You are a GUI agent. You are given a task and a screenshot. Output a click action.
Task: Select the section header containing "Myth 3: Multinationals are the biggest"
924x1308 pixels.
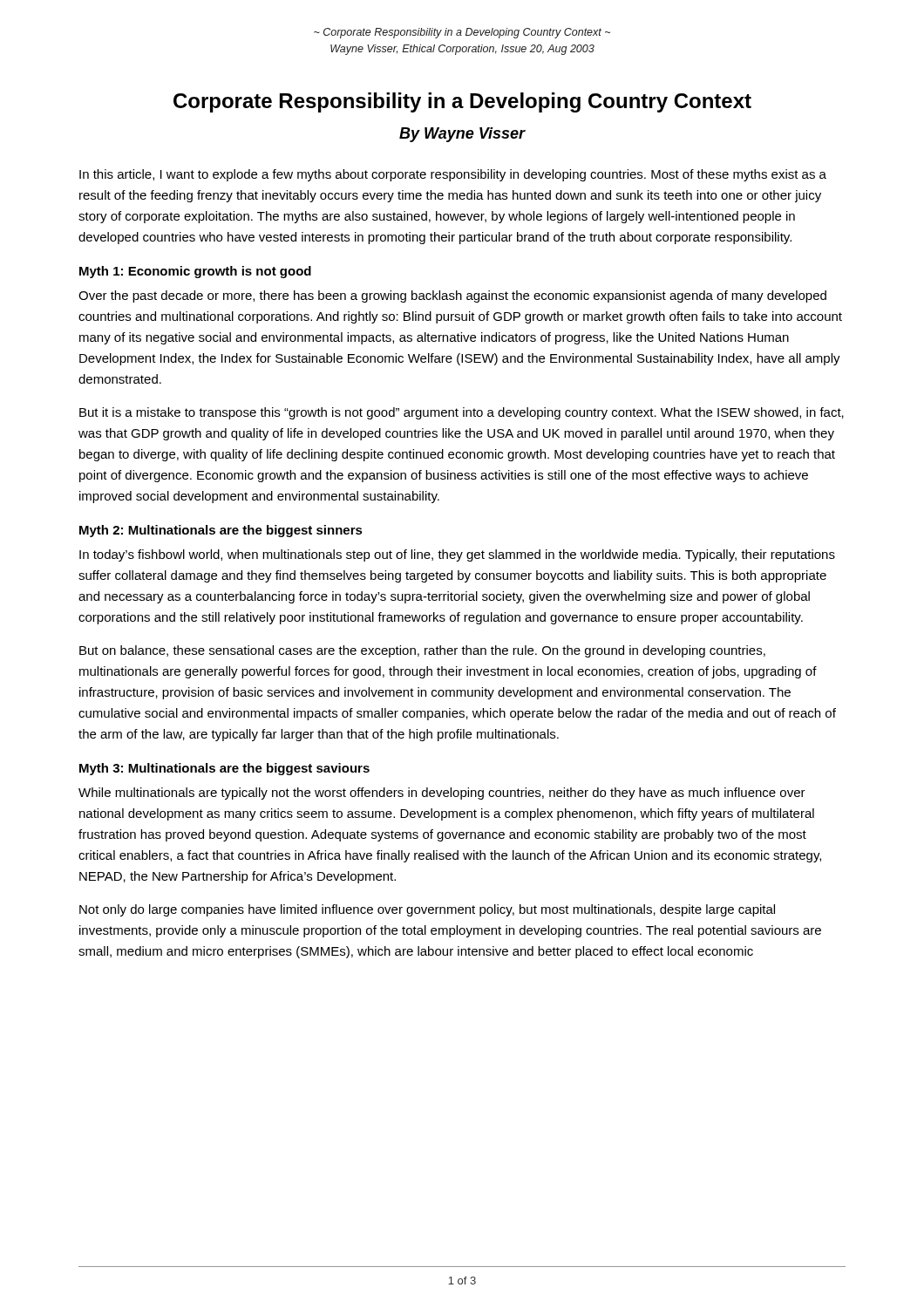point(224,768)
